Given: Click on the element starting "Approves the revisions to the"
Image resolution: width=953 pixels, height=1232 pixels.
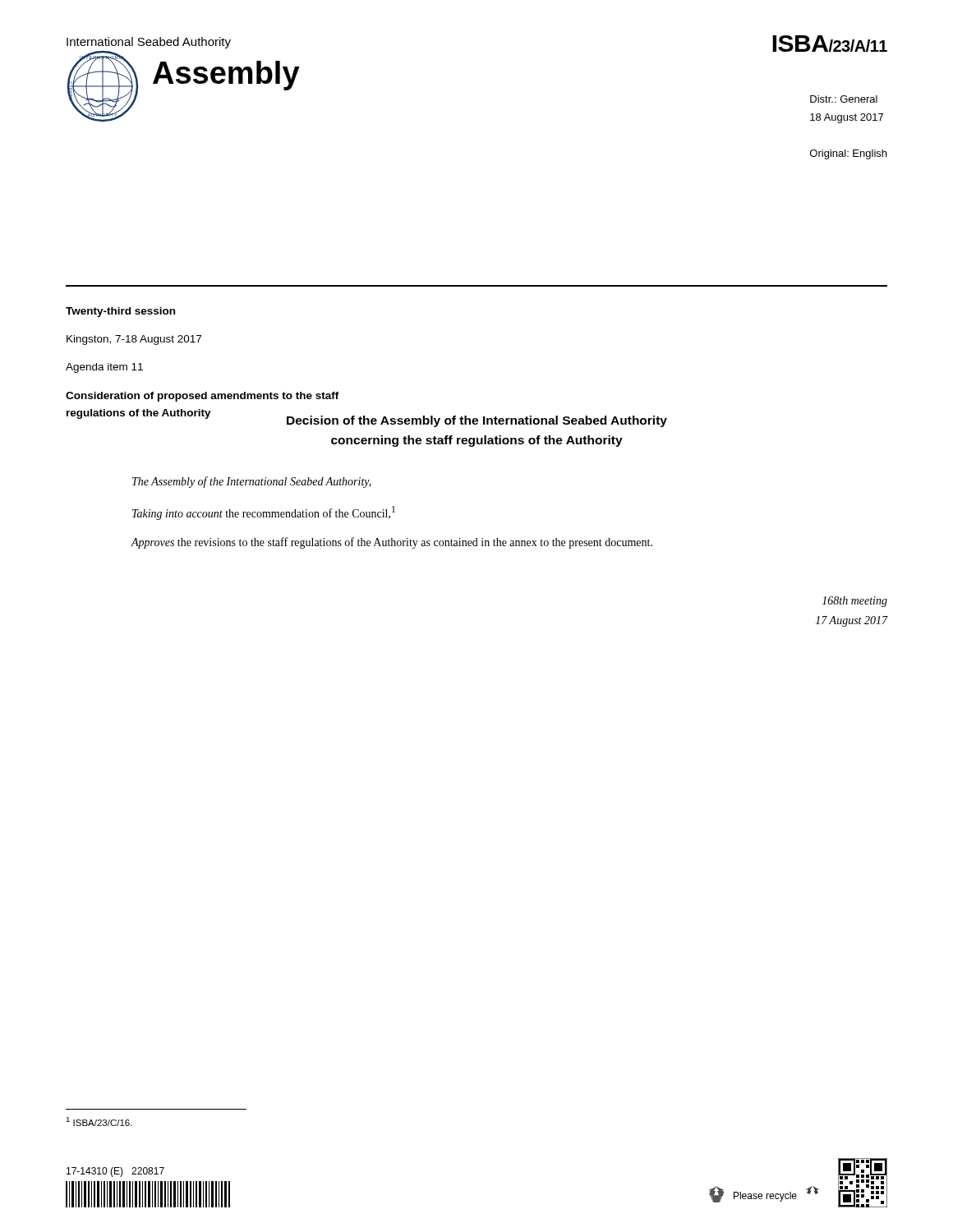Looking at the screenshot, I should point(392,543).
